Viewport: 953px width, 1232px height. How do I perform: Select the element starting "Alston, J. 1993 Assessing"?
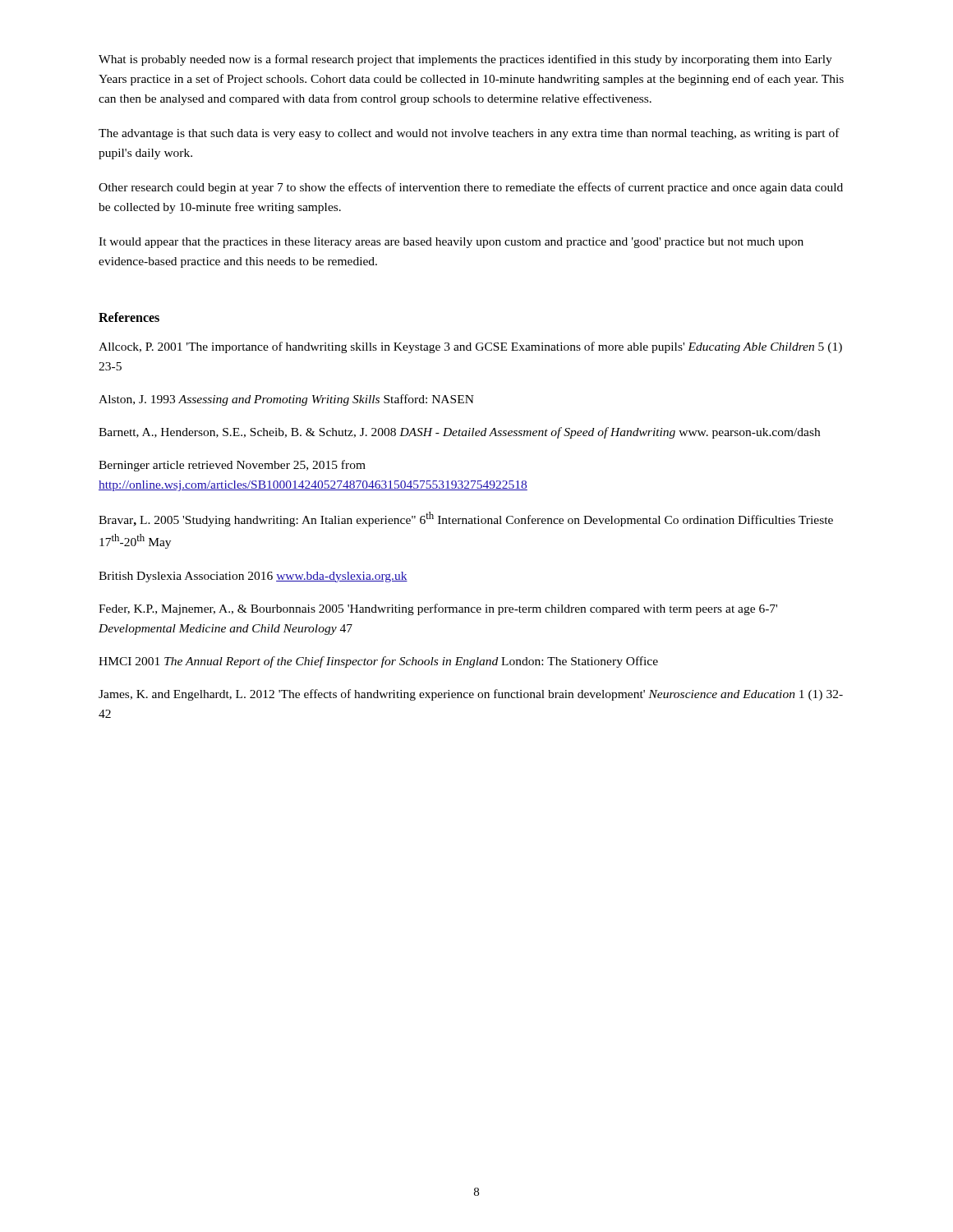click(286, 399)
